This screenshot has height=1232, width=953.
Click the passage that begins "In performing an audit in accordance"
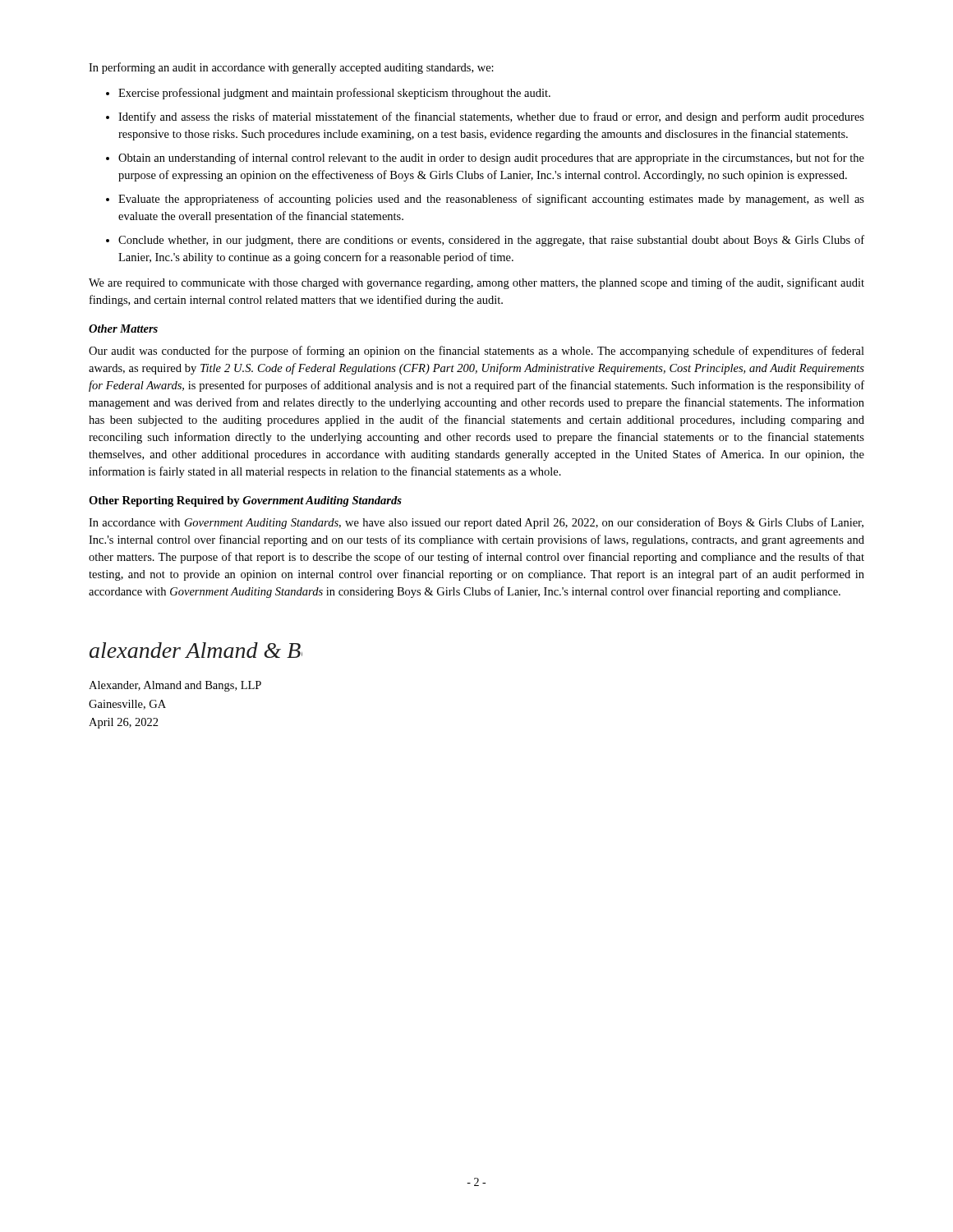click(476, 68)
